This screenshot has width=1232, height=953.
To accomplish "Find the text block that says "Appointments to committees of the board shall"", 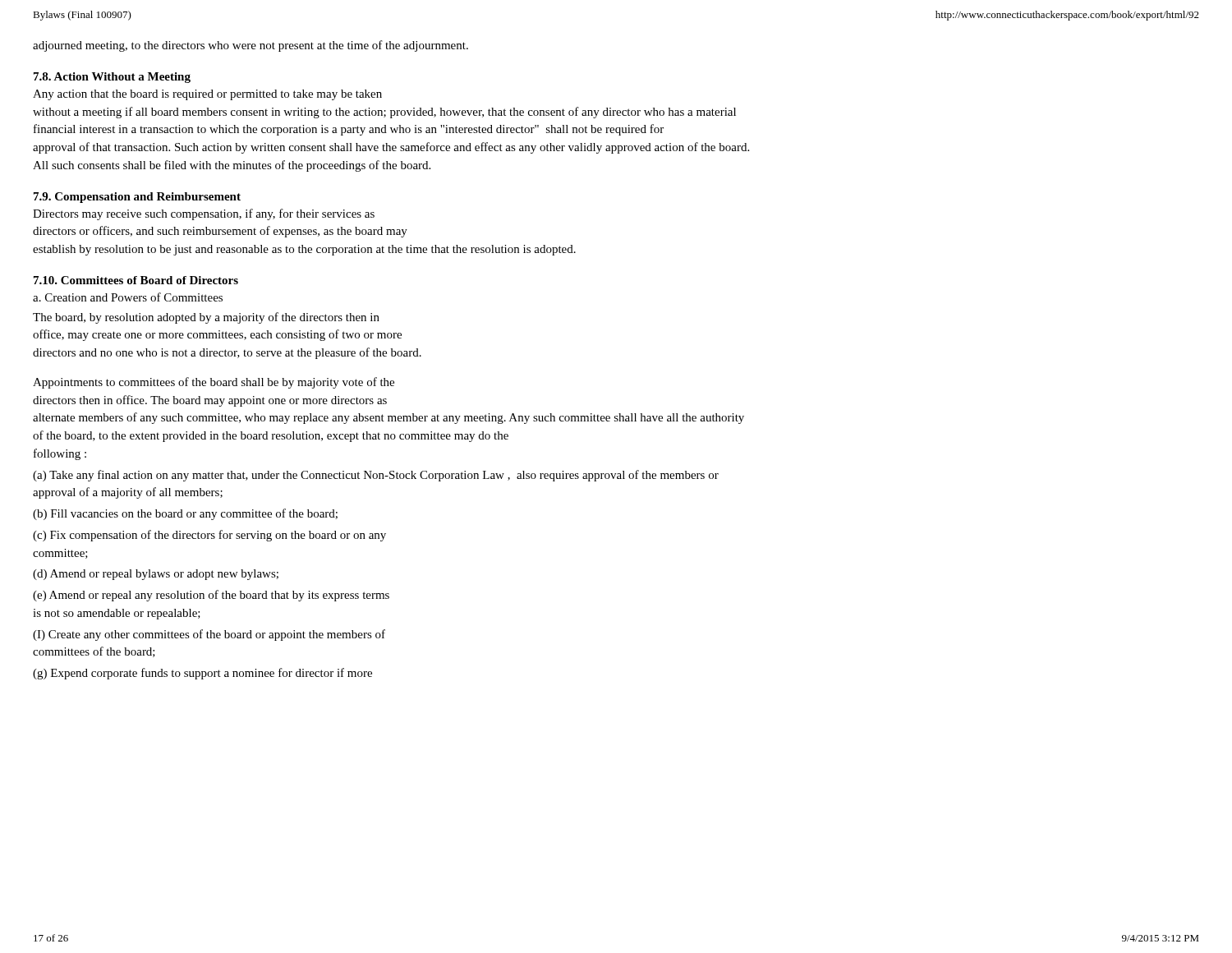I will (x=389, y=418).
